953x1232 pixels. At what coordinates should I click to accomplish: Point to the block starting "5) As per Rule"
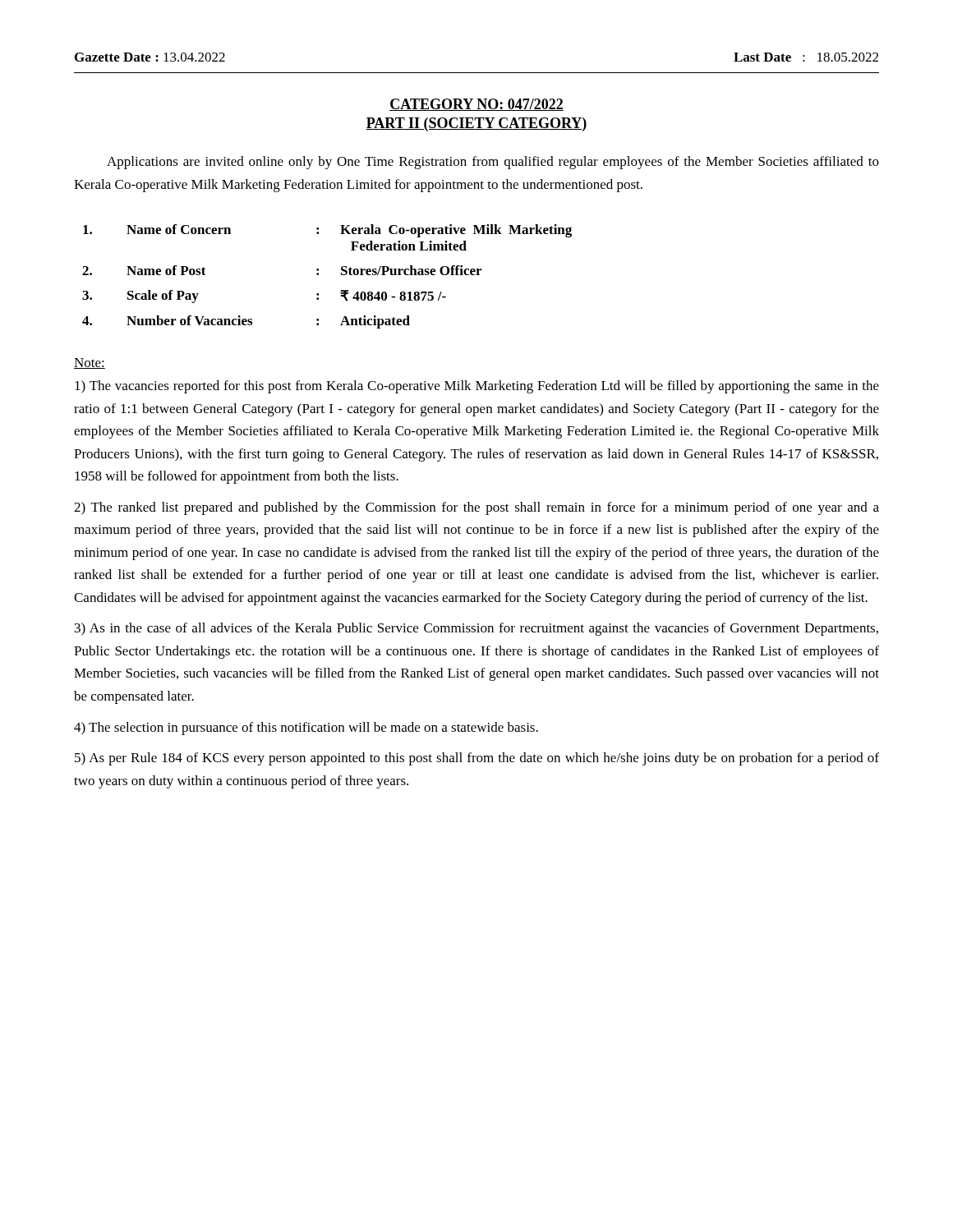(x=476, y=769)
